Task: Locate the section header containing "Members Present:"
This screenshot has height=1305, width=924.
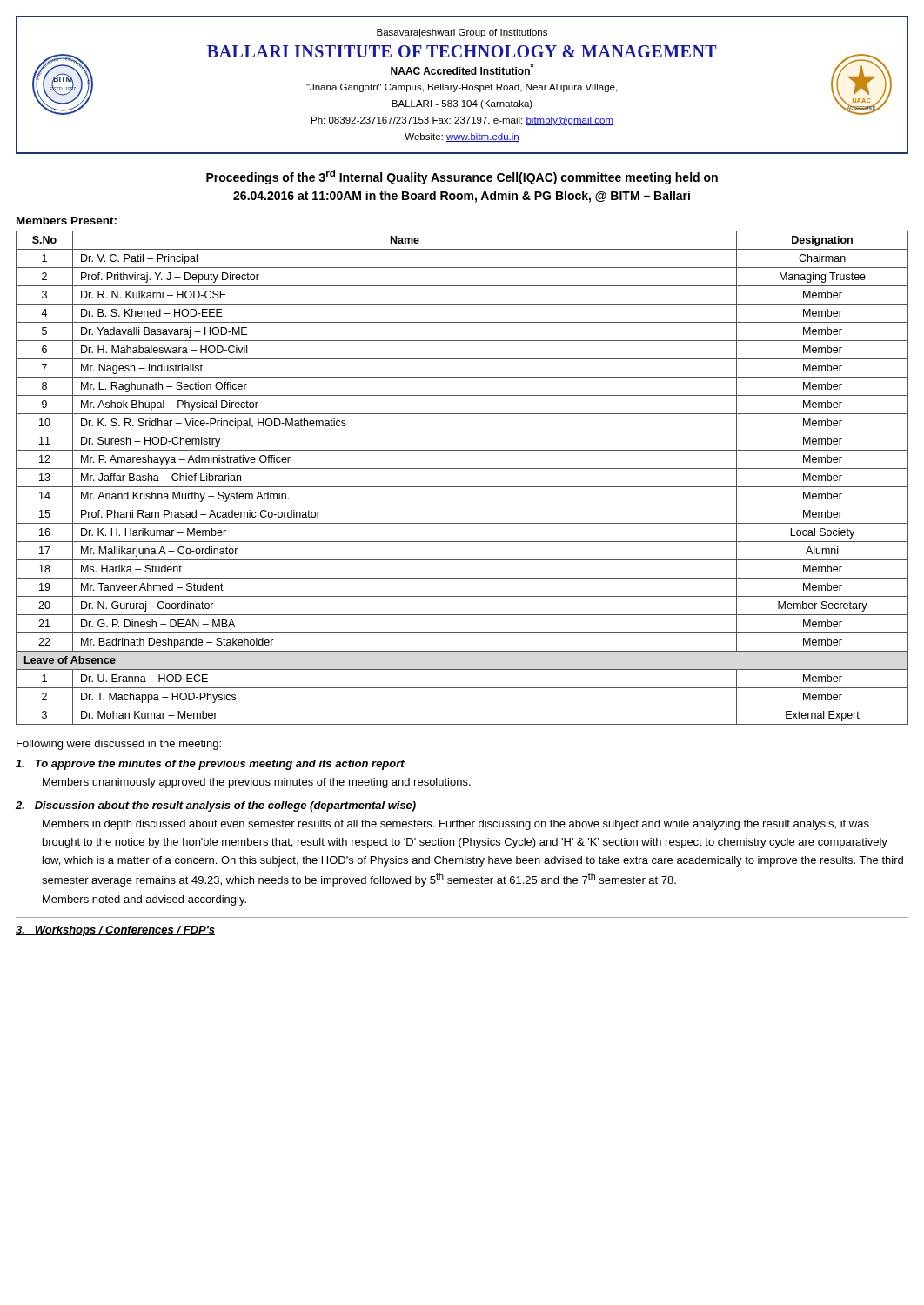Action: (x=462, y=221)
